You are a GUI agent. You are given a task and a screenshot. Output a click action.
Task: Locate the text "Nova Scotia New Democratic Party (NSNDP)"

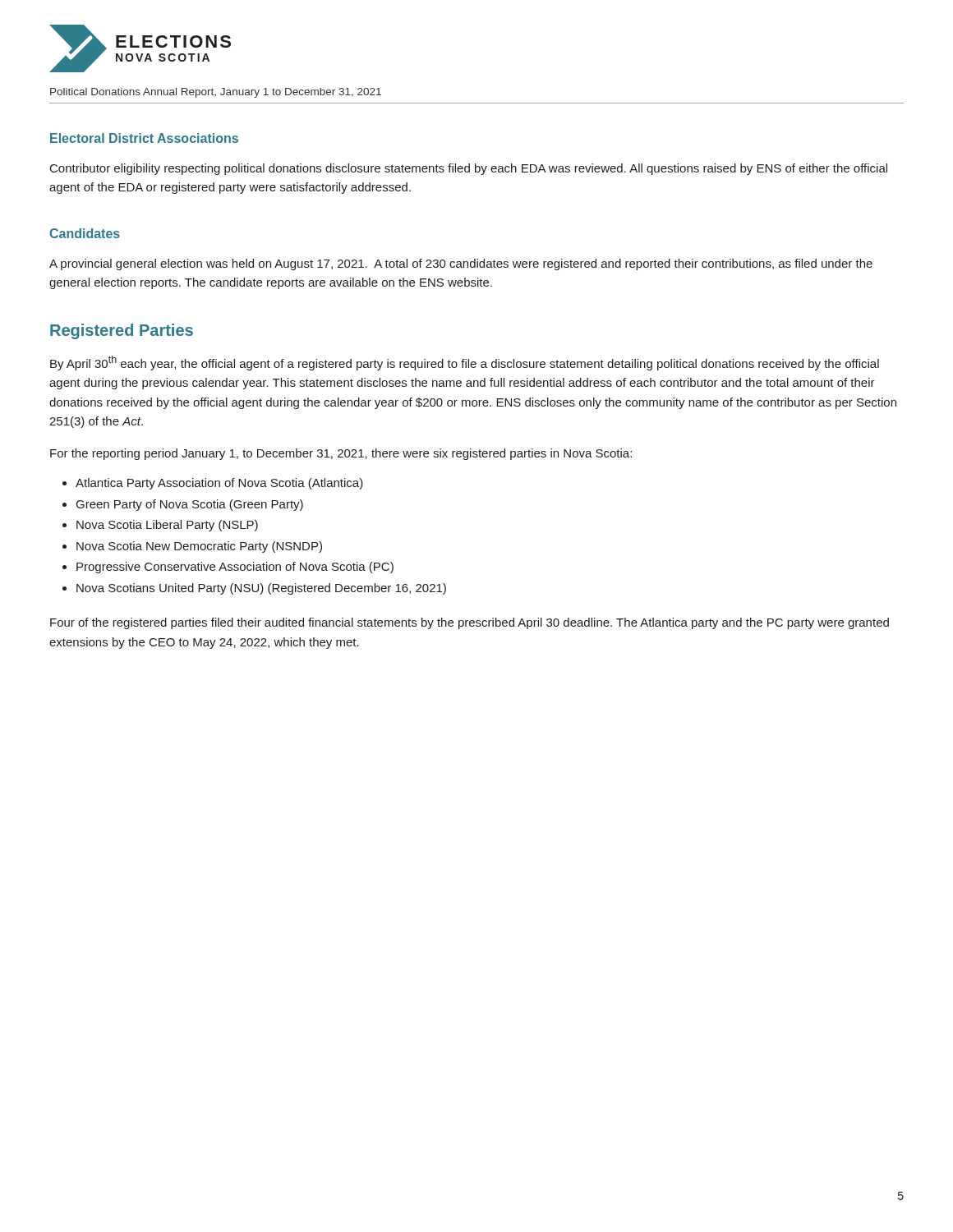199,547
